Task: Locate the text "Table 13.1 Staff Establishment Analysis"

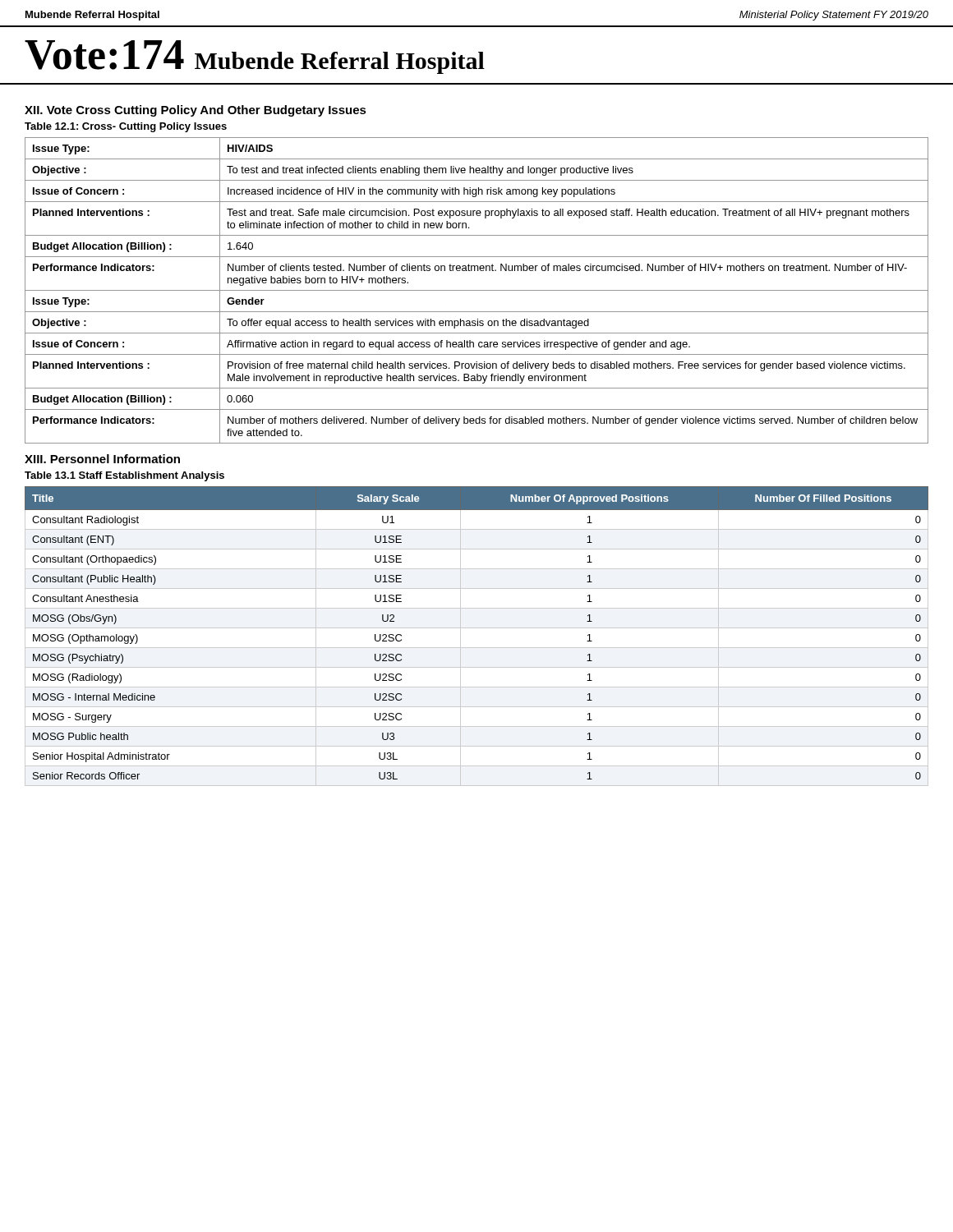Action: pyautogui.click(x=125, y=475)
